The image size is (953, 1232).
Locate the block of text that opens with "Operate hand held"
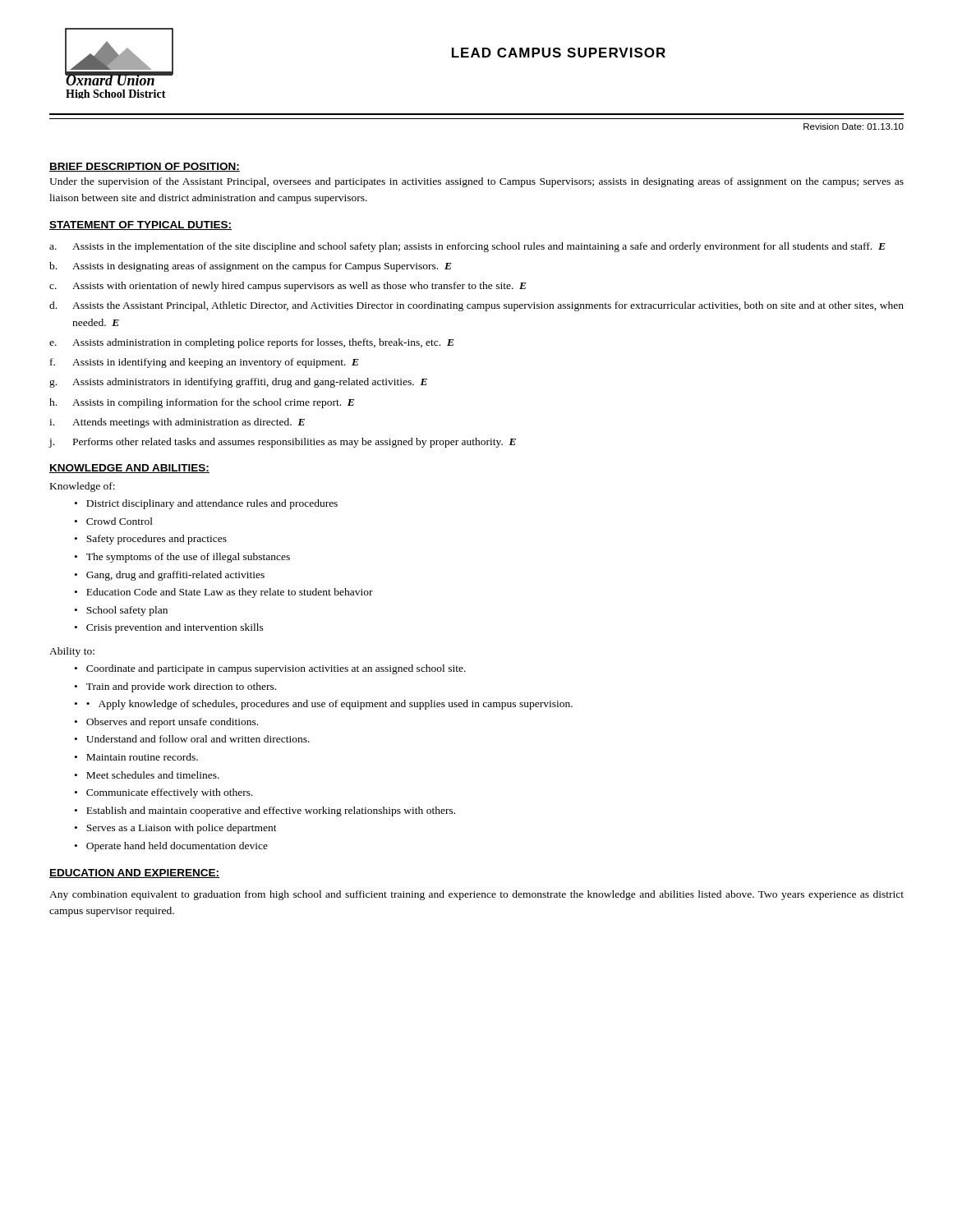click(x=177, y=846)
